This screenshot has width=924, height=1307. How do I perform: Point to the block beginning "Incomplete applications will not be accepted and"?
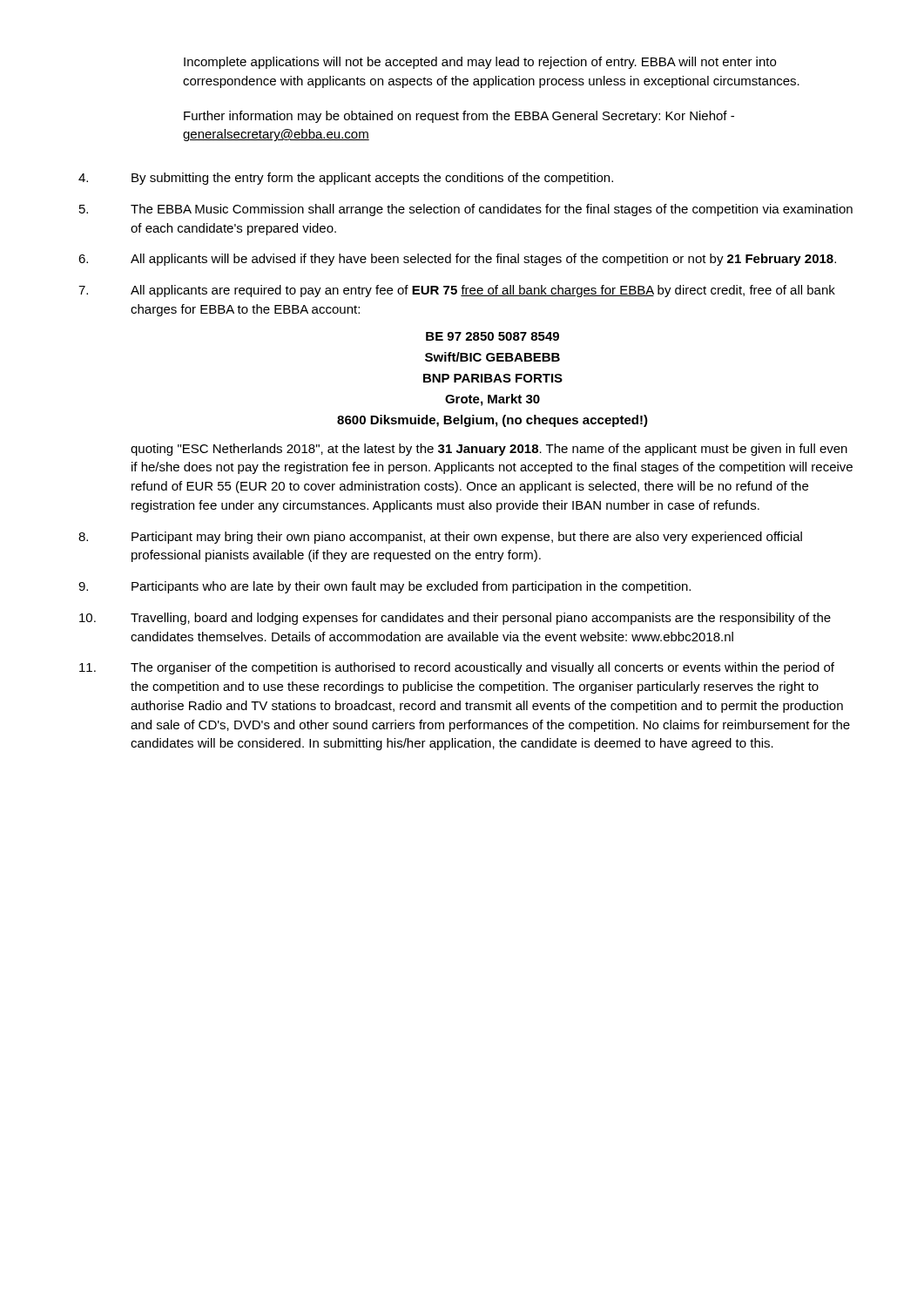[491, 71]
